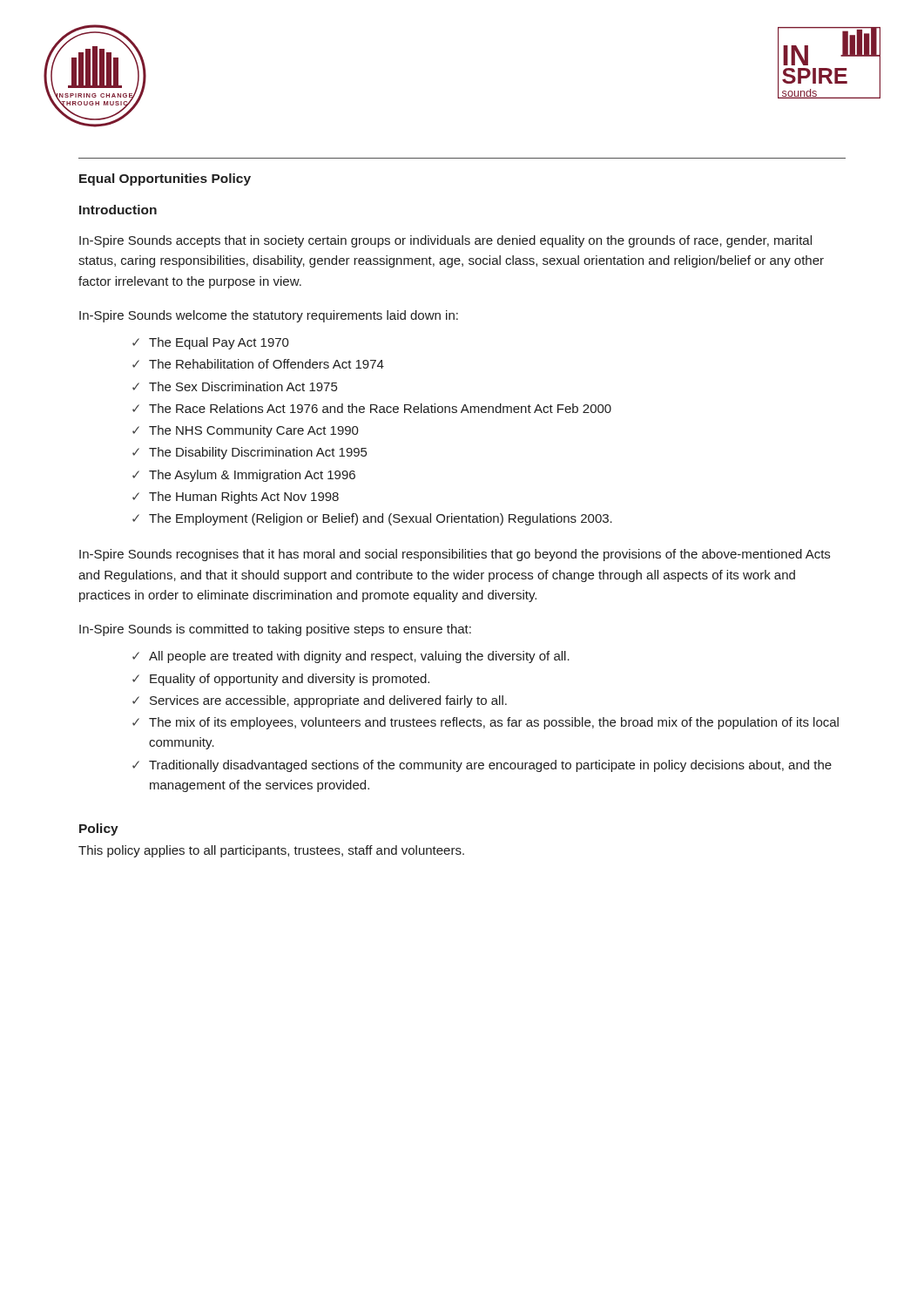Image resolution: width=924 pixels, height=1307 pixels.
Task: Locate the text block starting "In-Spire Sounds accepts that in society"
Action: tap(451, 260)
